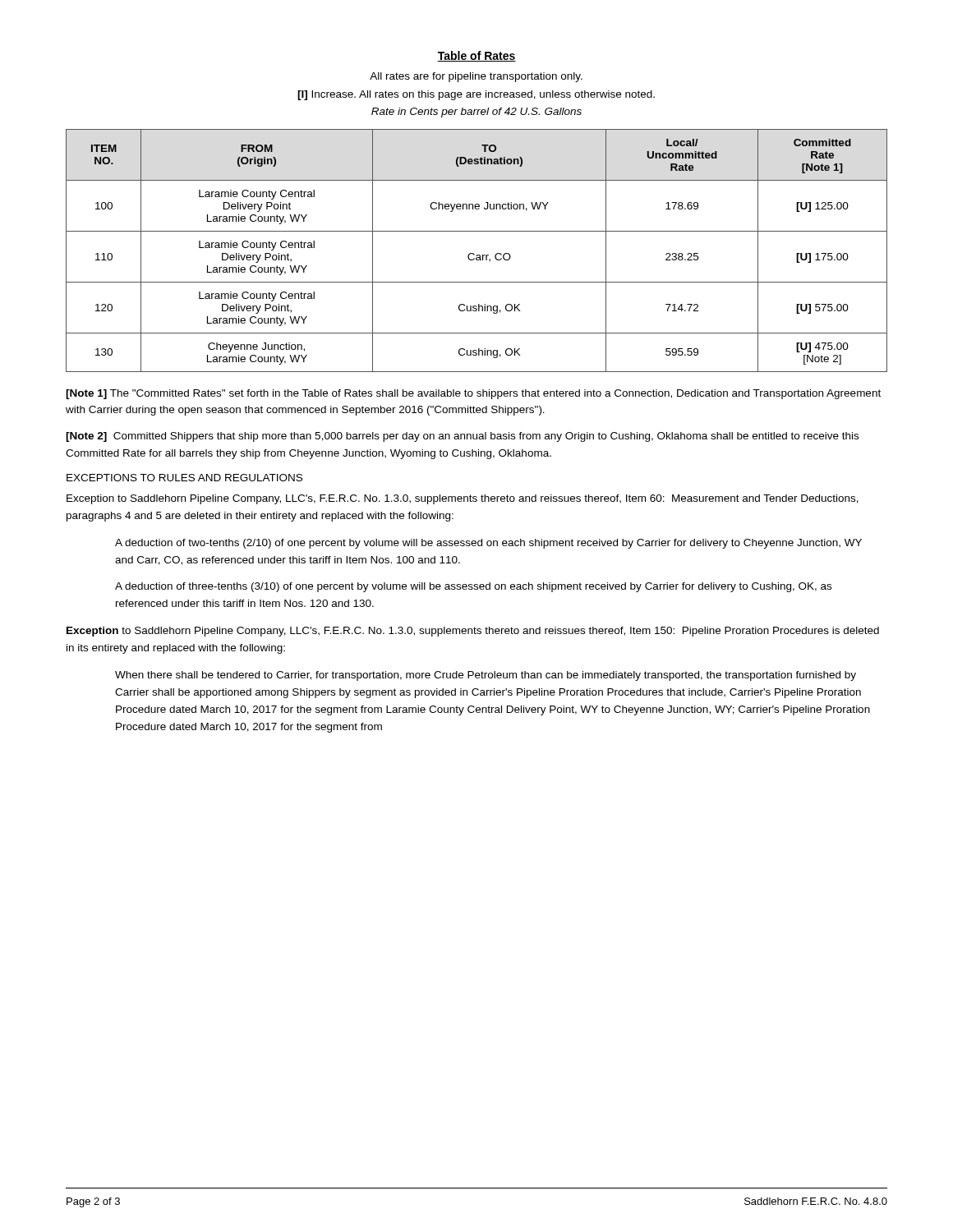This screenshot has width=953, height=1232.
Task: Find the section header with the text "EXCEPTIONS TO RULES AND"
Action: click(x=184, y=477)
